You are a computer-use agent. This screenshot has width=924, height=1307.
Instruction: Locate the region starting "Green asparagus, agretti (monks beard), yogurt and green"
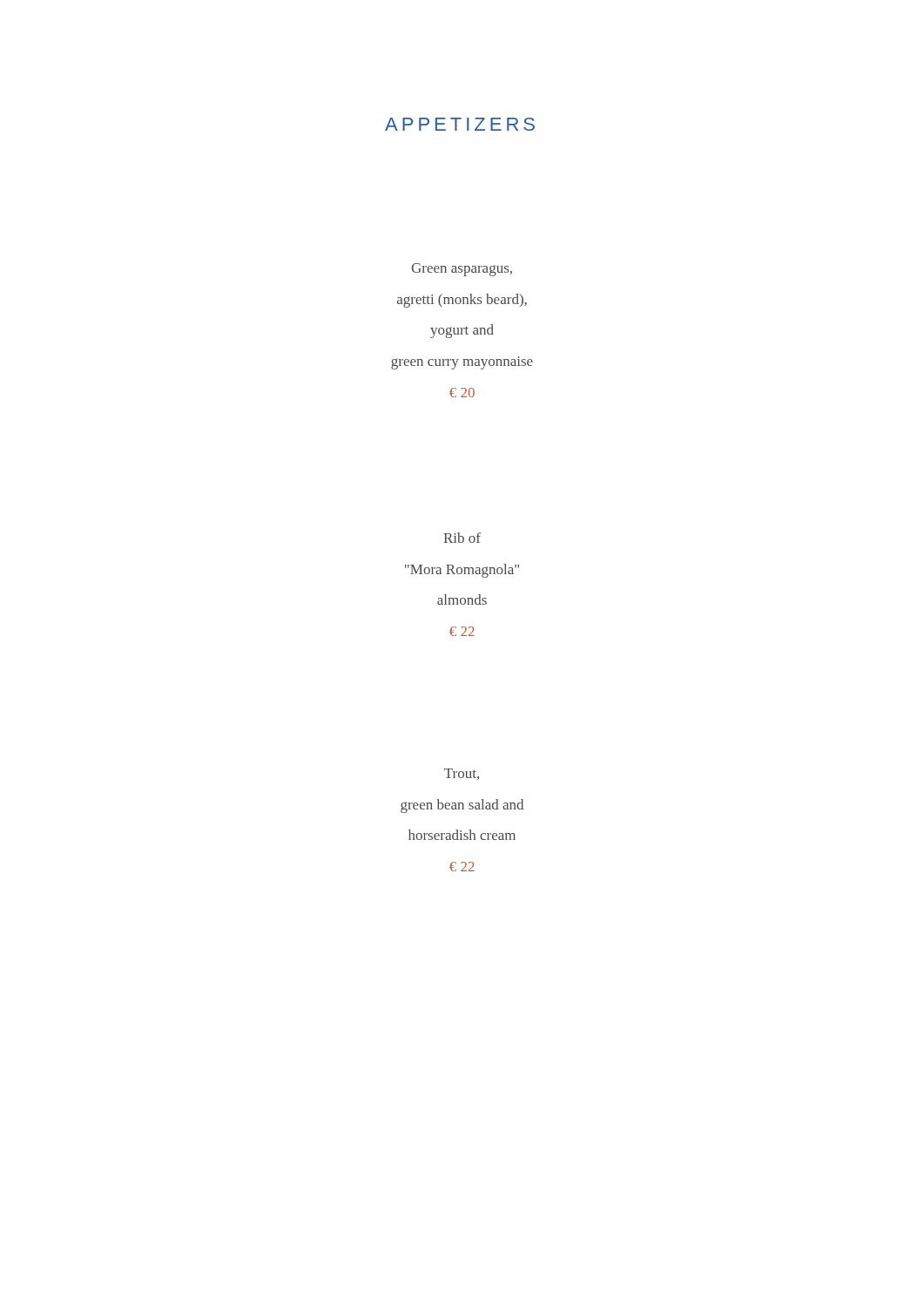point(462,330)
